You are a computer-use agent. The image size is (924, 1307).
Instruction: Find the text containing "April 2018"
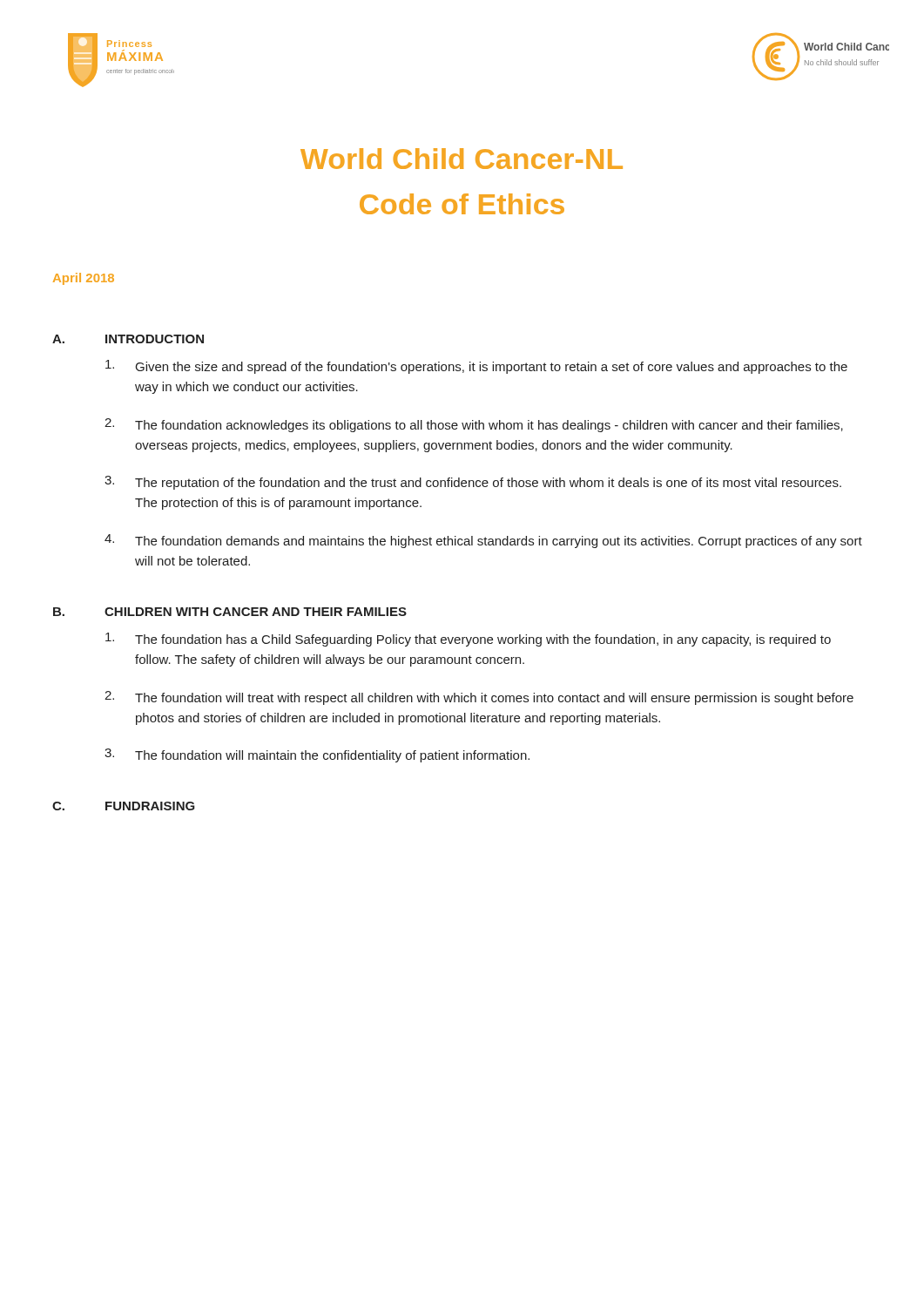pos(83,278)
